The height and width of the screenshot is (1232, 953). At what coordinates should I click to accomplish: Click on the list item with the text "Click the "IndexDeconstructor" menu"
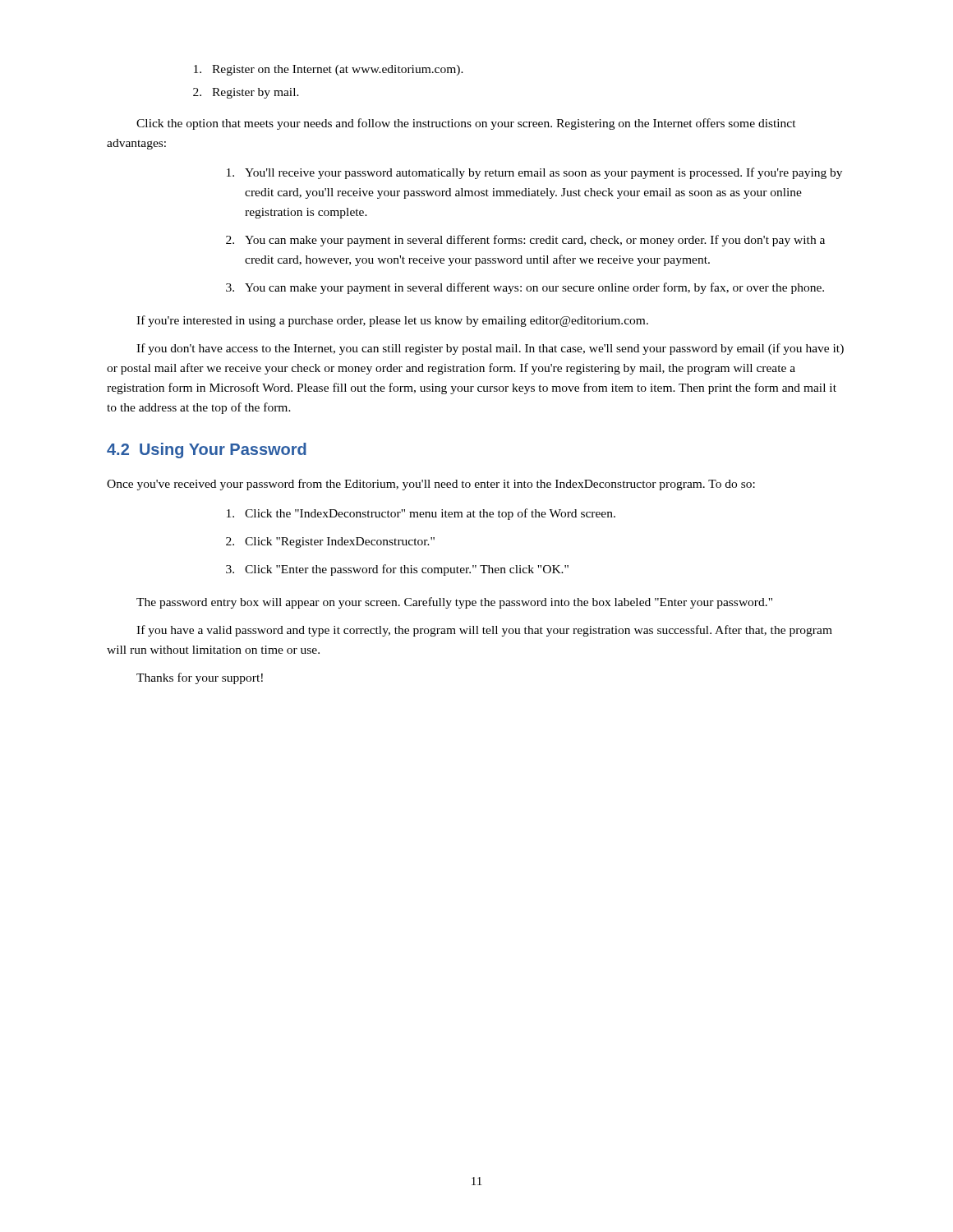(x=411, y=513)
